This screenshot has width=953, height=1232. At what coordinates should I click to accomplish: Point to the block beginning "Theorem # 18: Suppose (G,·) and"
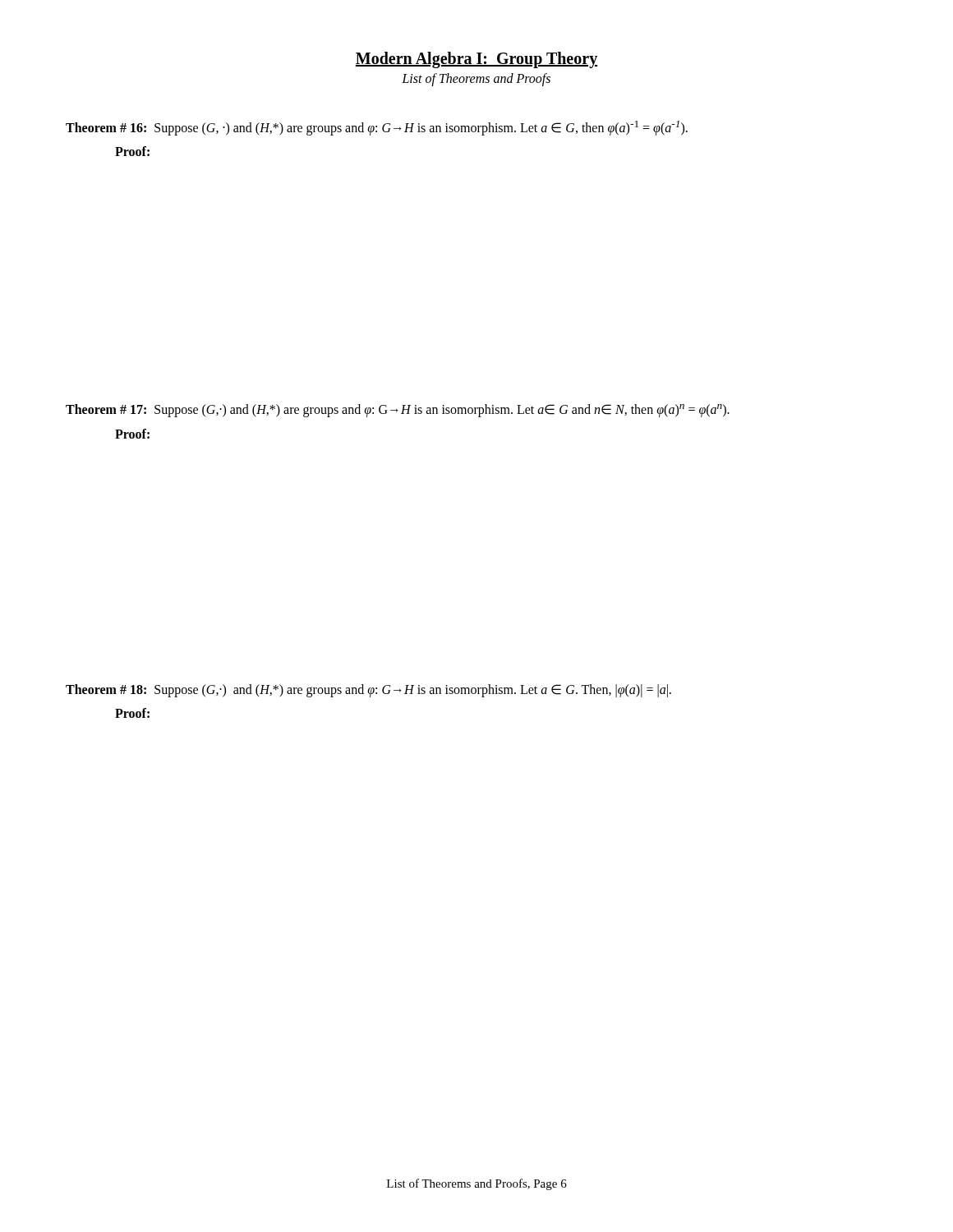(x=476, y=690)
